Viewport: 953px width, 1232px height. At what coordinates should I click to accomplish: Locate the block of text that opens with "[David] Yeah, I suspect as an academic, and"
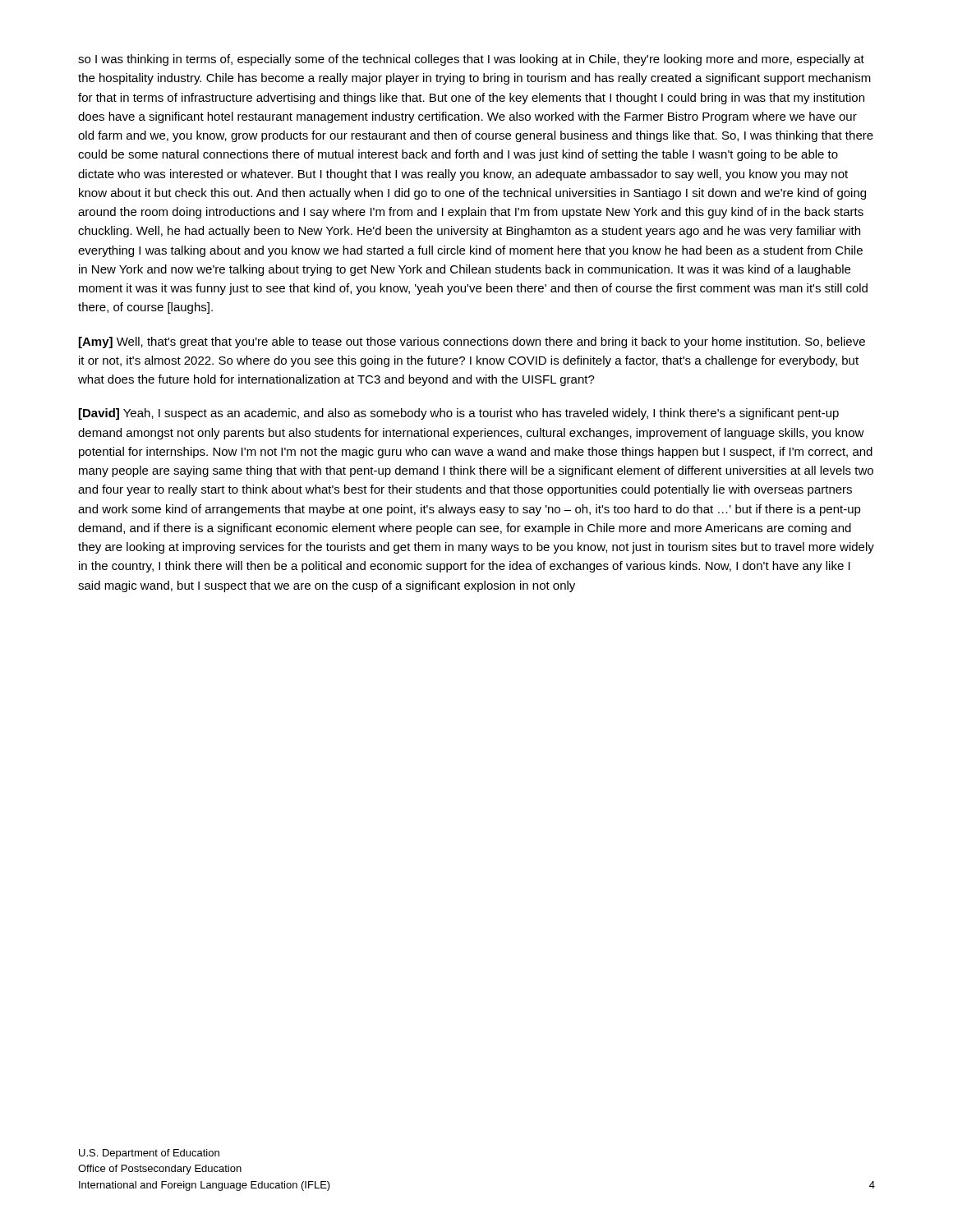point(476,499)
